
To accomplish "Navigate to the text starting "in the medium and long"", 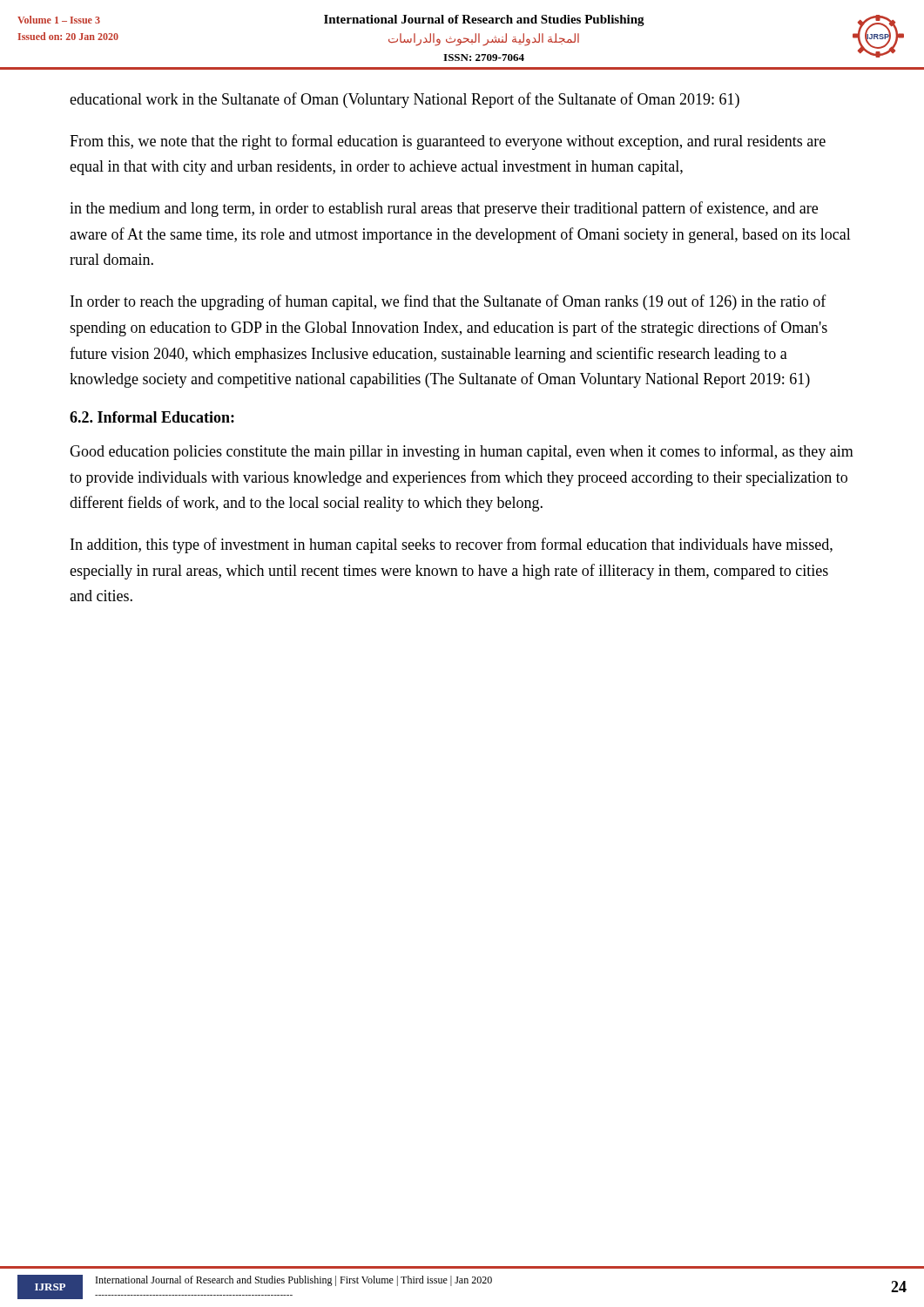I will 460,234.
